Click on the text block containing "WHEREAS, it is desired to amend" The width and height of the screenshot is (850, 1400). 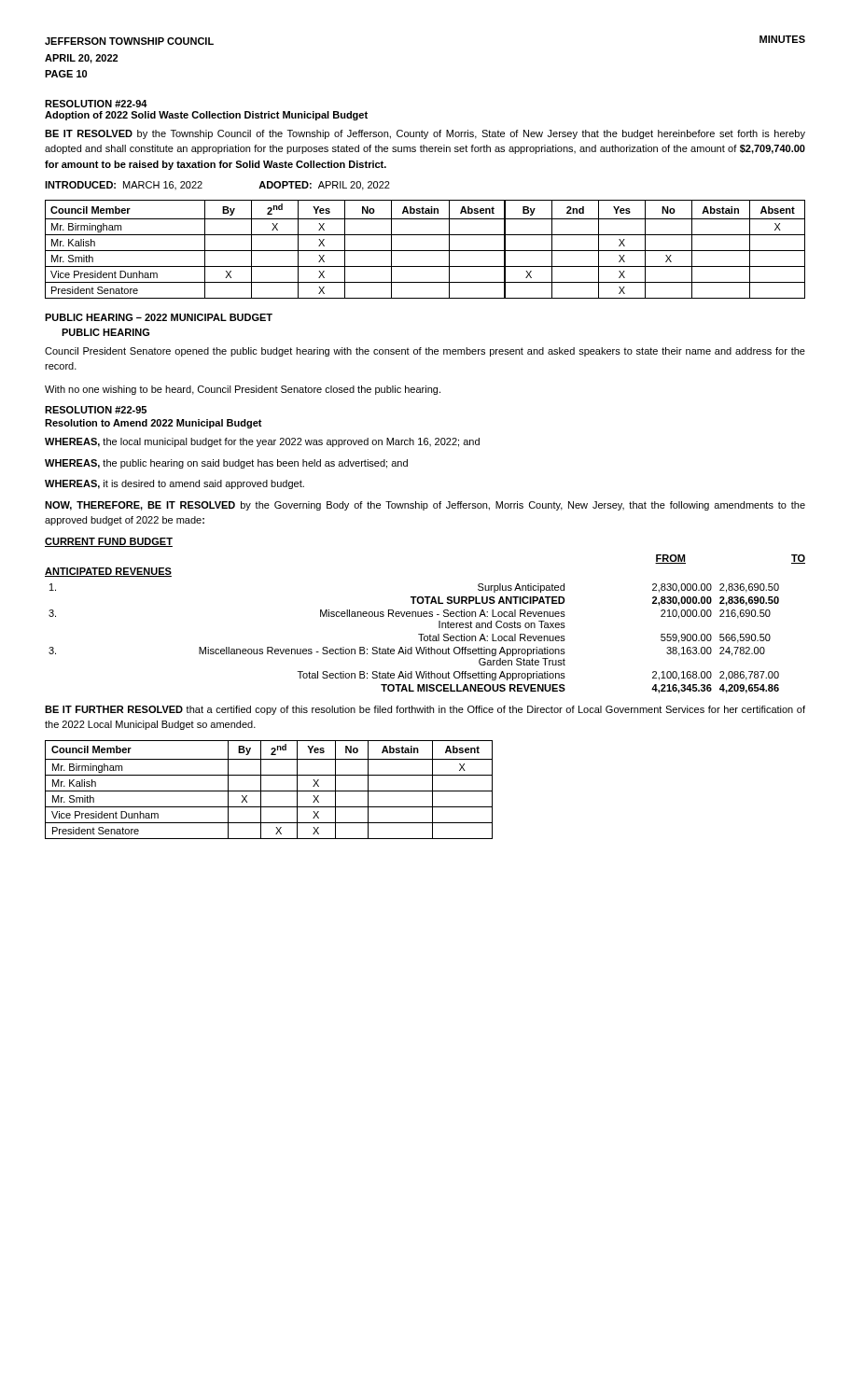coord(175,484)
